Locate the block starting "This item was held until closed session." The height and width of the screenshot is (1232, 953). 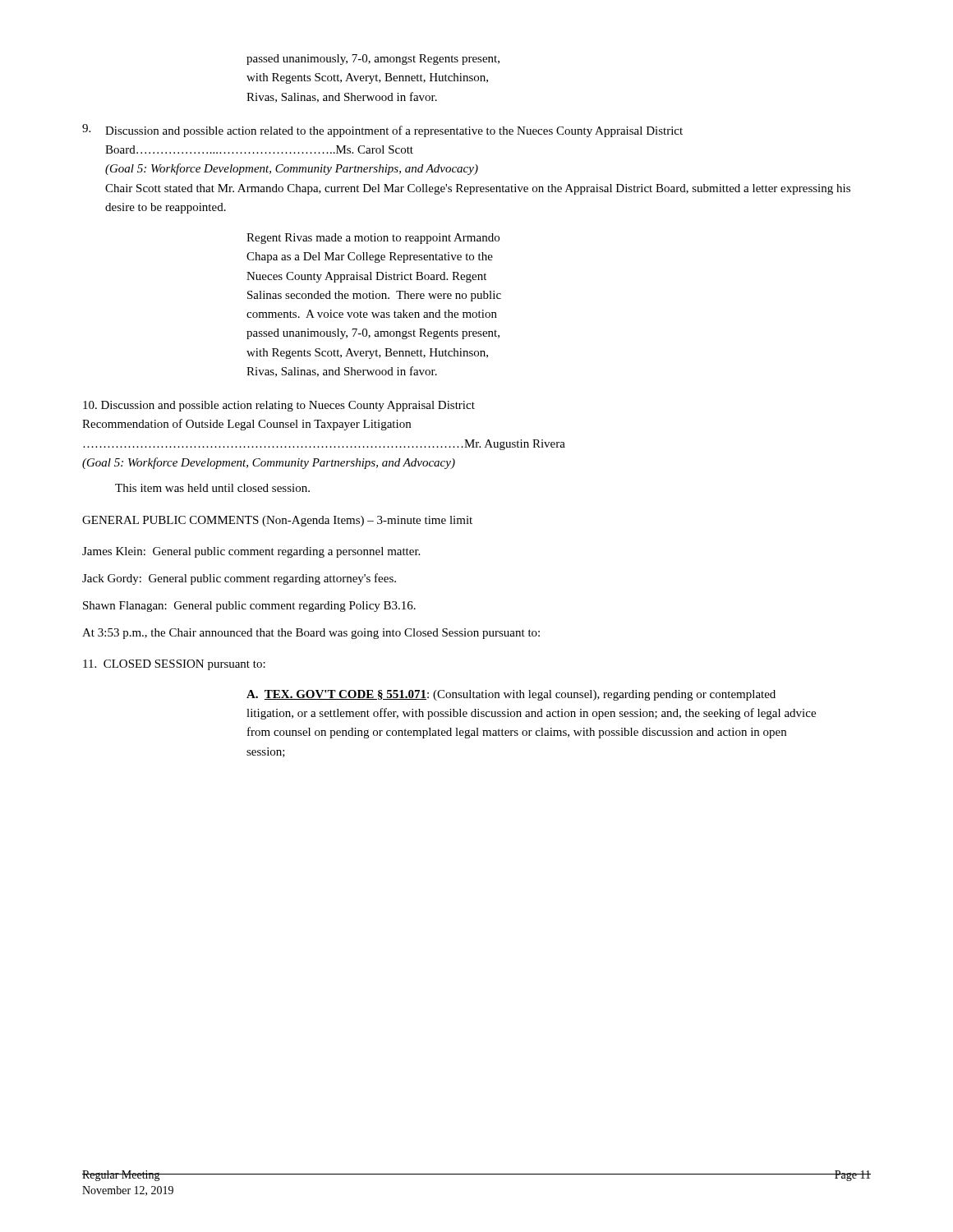[x=213, y=488]
